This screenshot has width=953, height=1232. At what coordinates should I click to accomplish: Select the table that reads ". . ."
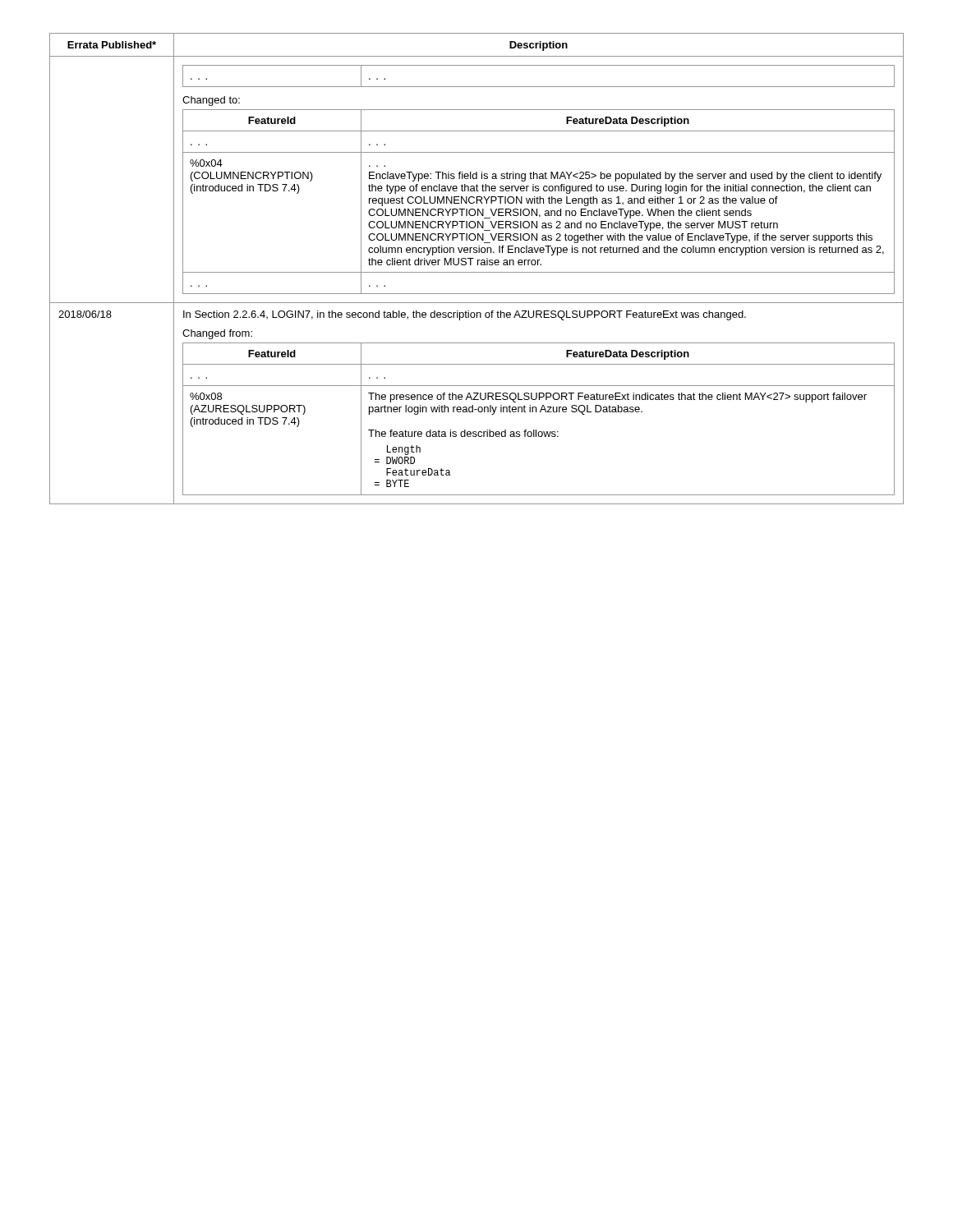pyautogui.click(x=476, y=269)
